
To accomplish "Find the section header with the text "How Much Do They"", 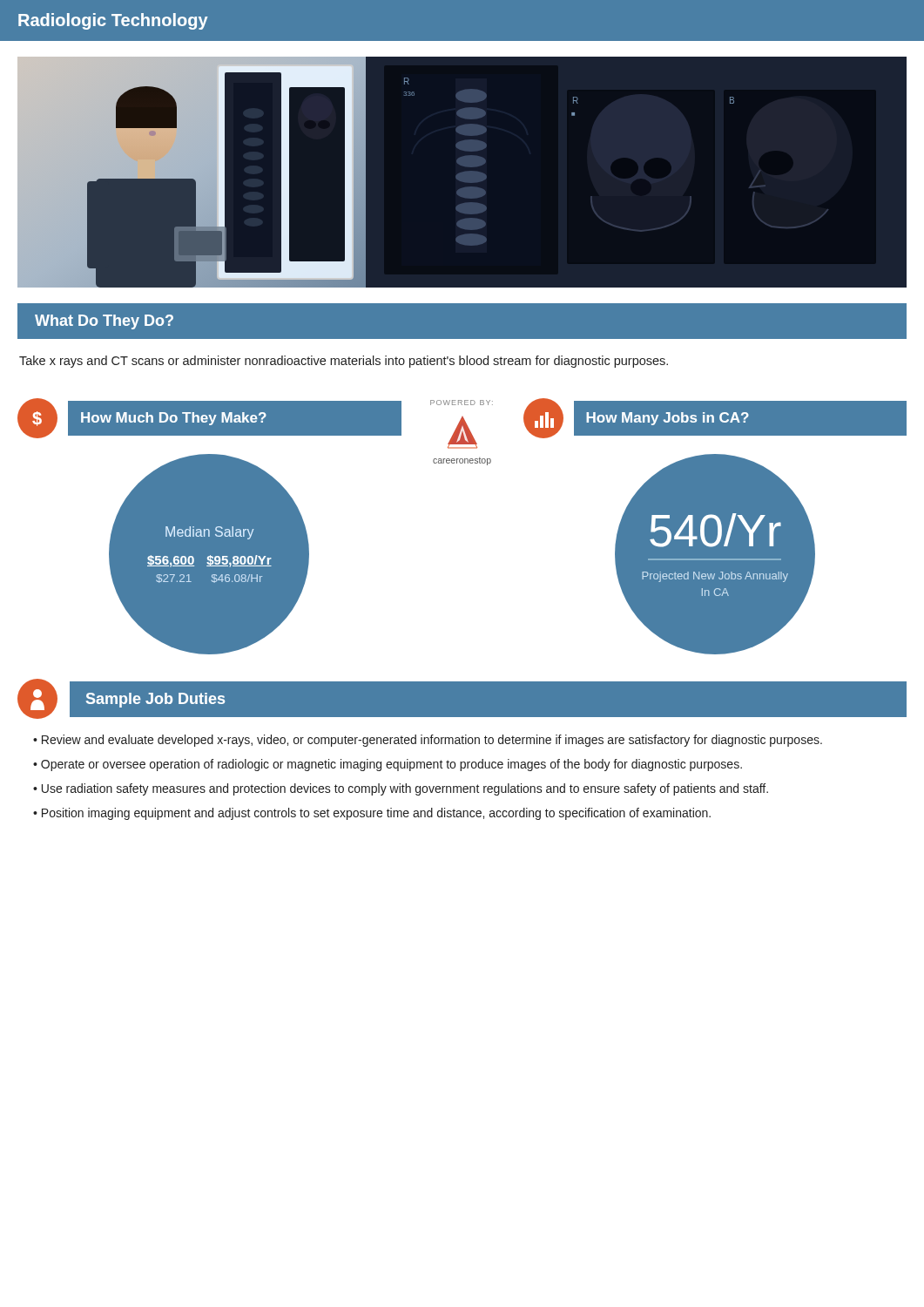I will pyautogui.click(x=234, y=419).
